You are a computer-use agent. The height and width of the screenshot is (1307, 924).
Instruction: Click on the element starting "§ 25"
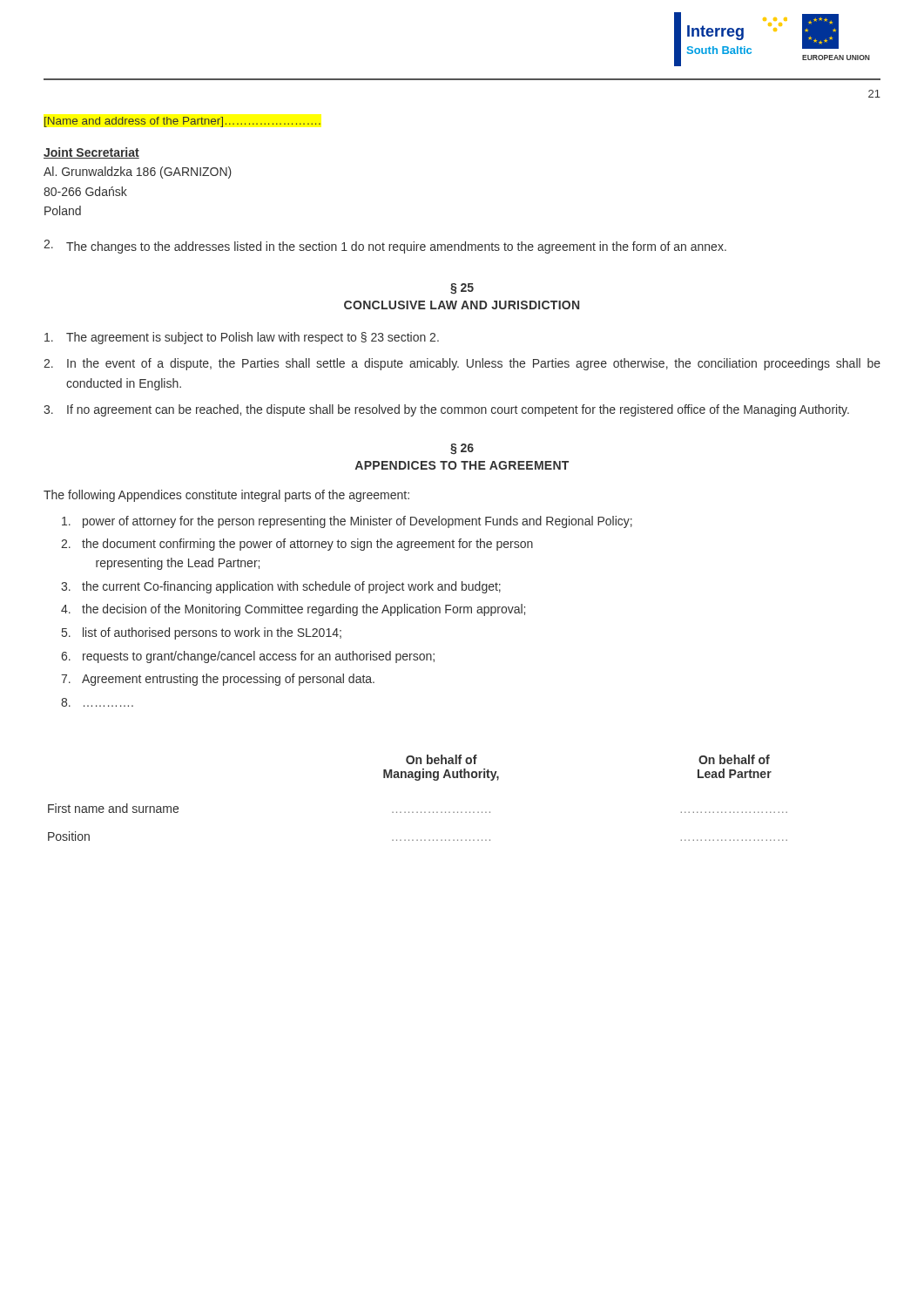[462, 287]
